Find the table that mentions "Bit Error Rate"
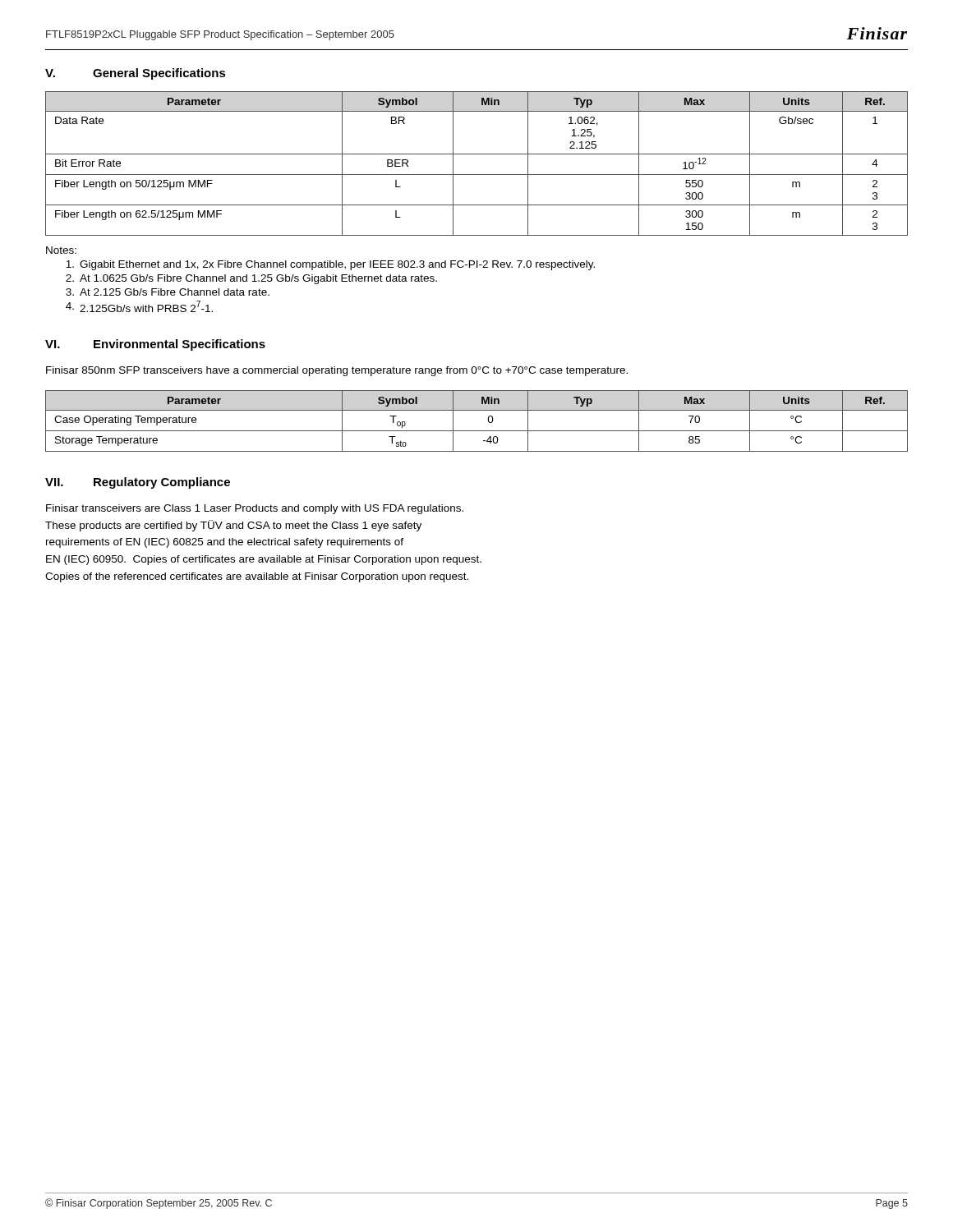This screenshot has height=1232, width=953. point(476,163)
